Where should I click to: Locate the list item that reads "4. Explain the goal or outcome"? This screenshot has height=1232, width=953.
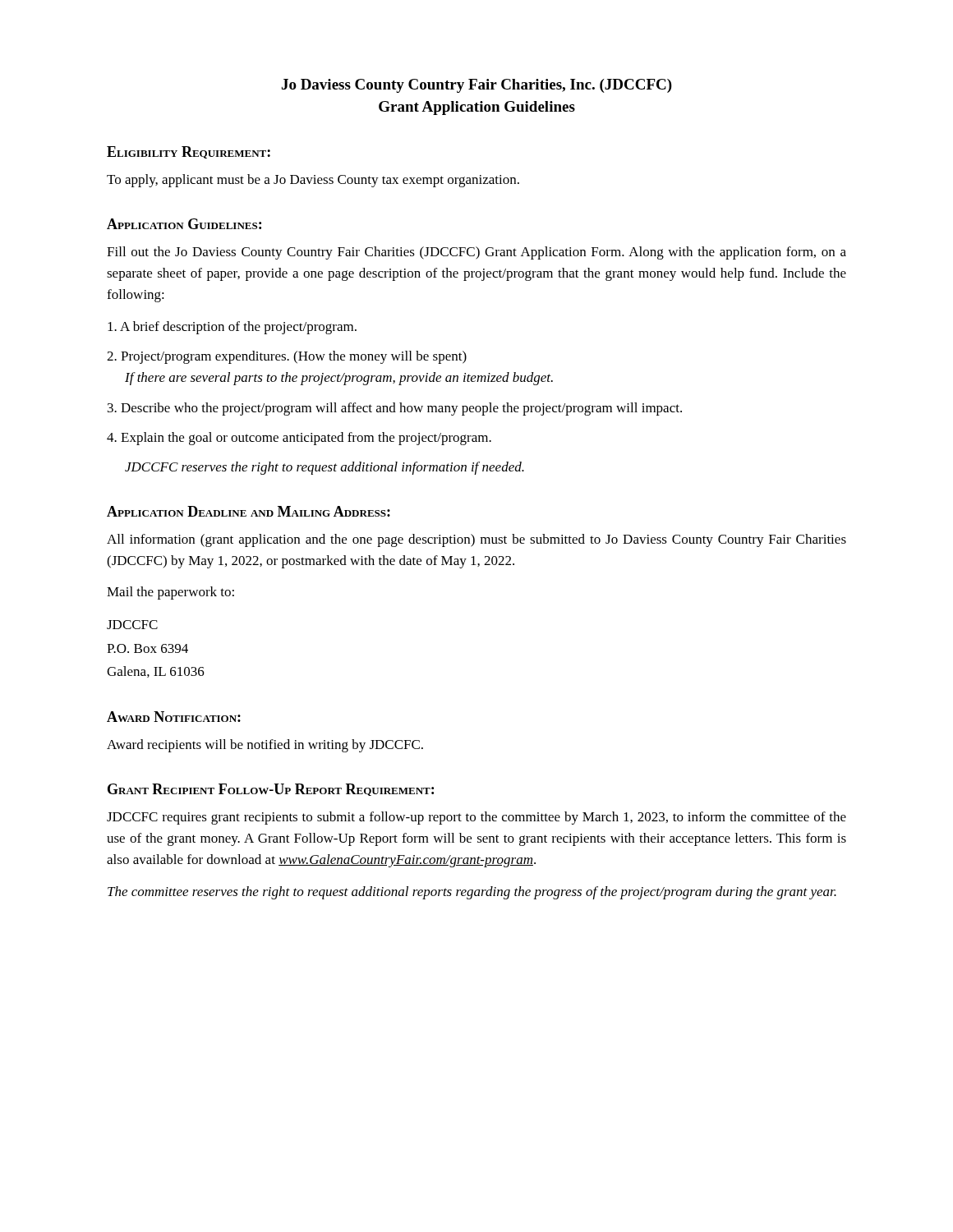[x=299, y=437]
